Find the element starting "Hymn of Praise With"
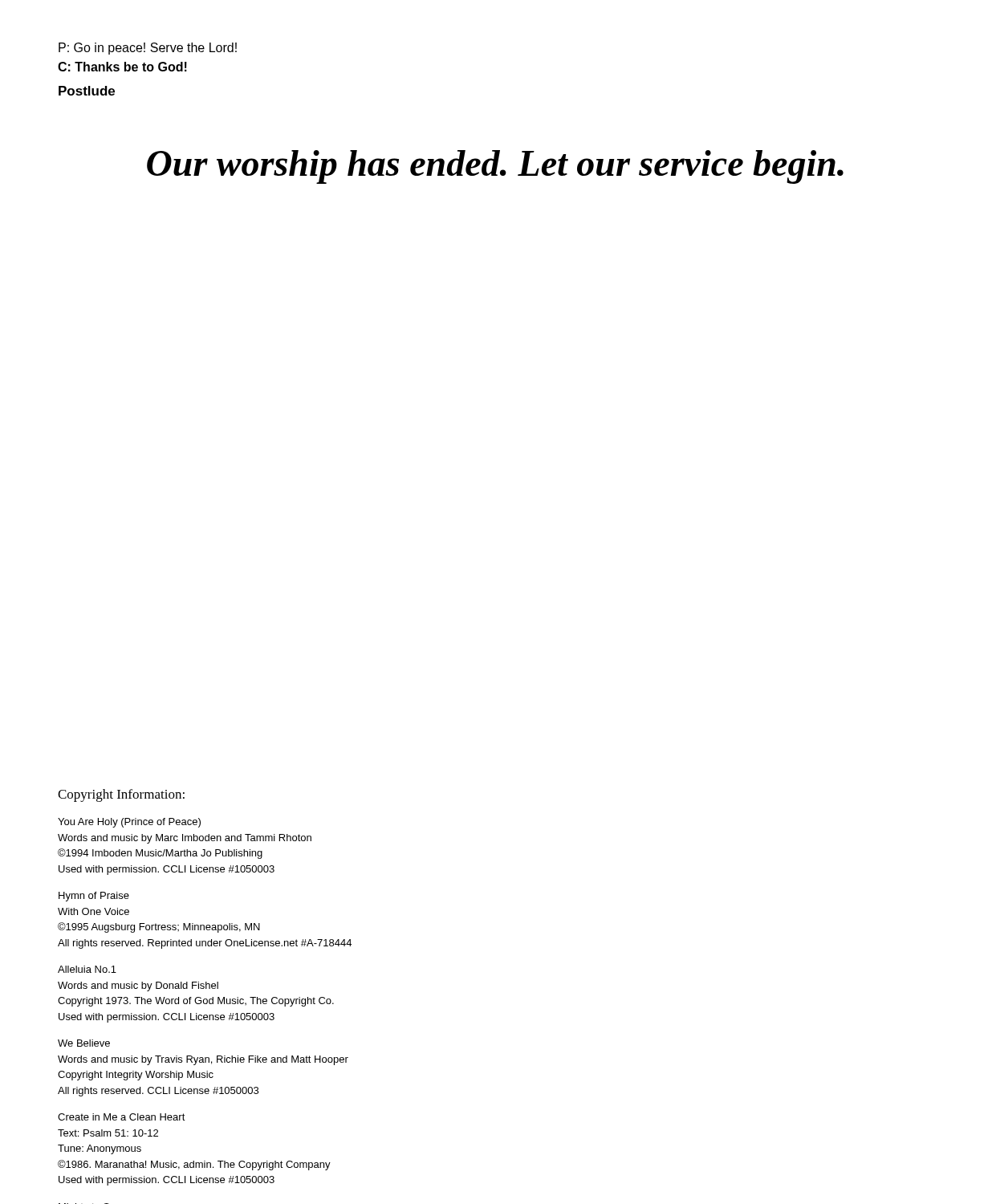The width and height of the screenshot is (992, 1204). (205, 919)
